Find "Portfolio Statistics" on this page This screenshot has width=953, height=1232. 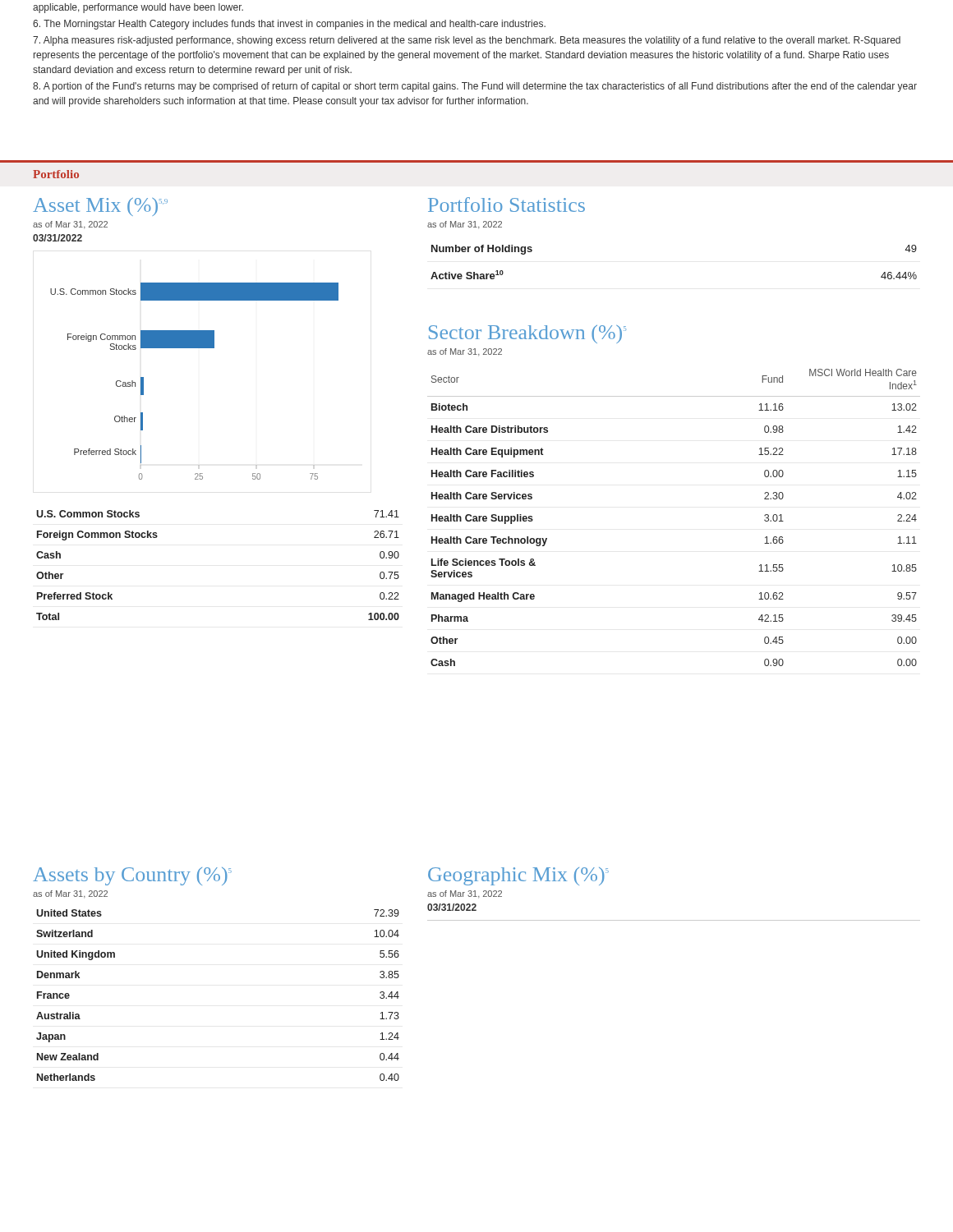506,205
